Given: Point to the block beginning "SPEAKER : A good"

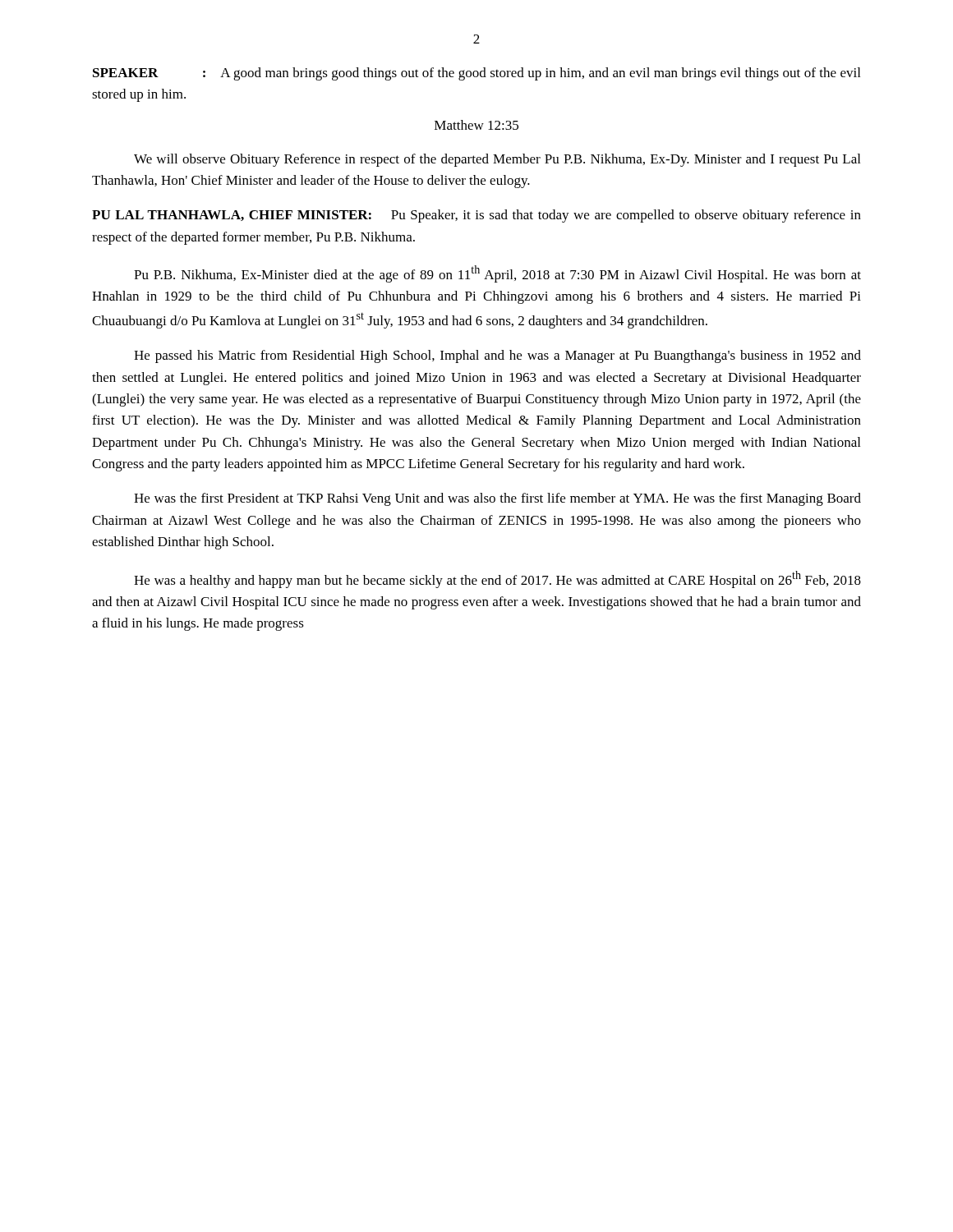Looking at the screenshot, I should click(476, 84).
